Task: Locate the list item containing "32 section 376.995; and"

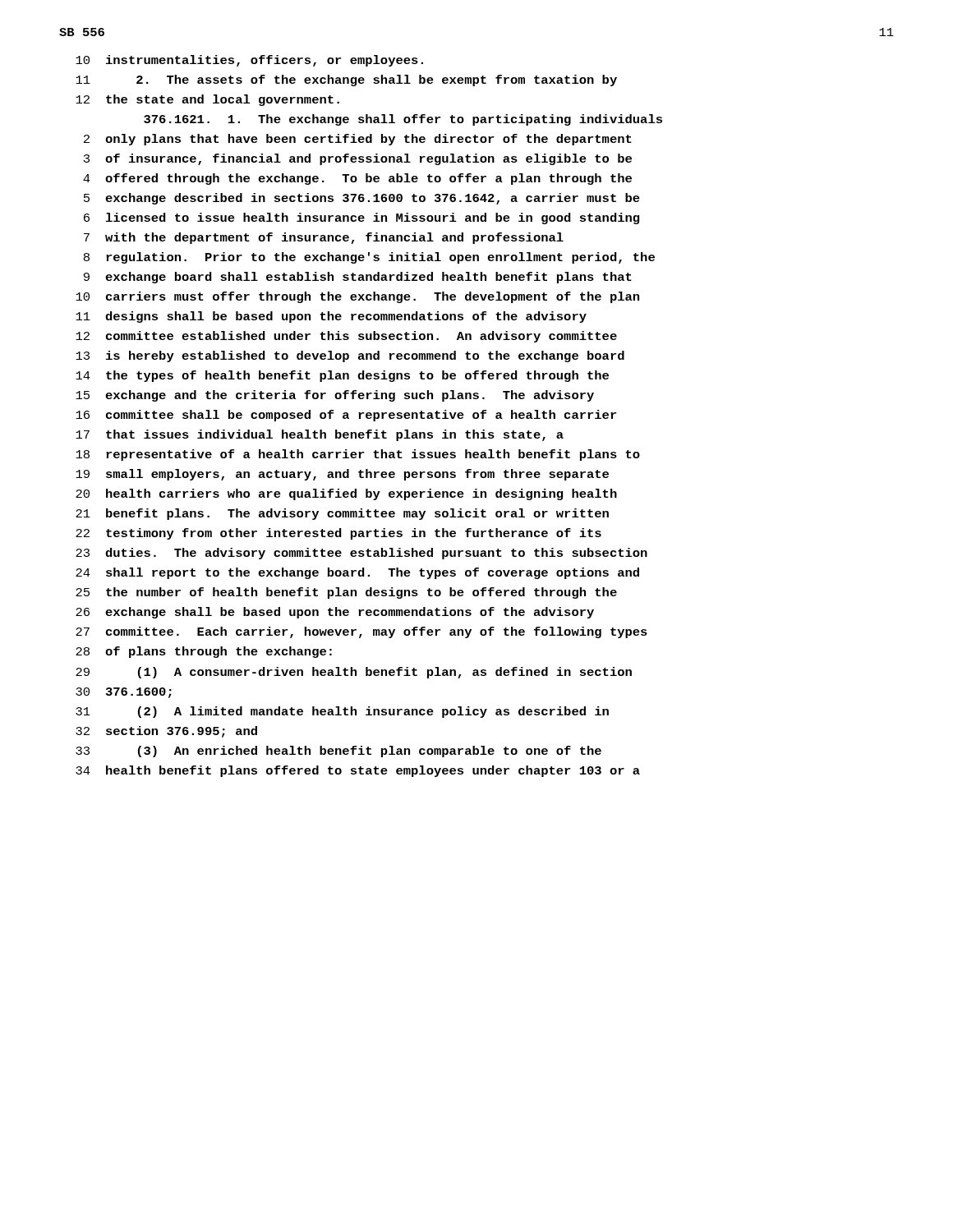Action: [x=166, y=732]
